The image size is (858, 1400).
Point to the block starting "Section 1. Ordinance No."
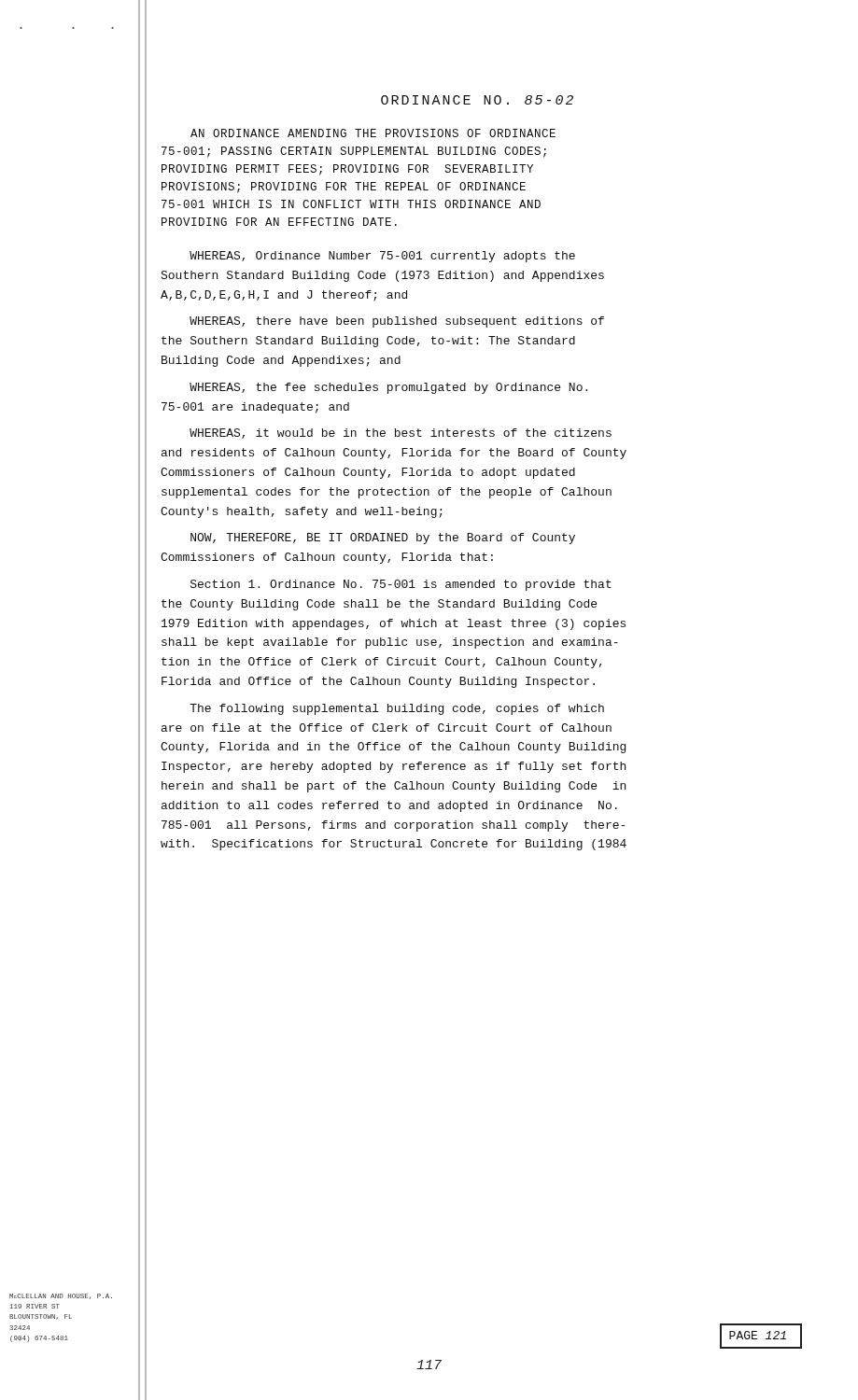[x=394, y=633]
